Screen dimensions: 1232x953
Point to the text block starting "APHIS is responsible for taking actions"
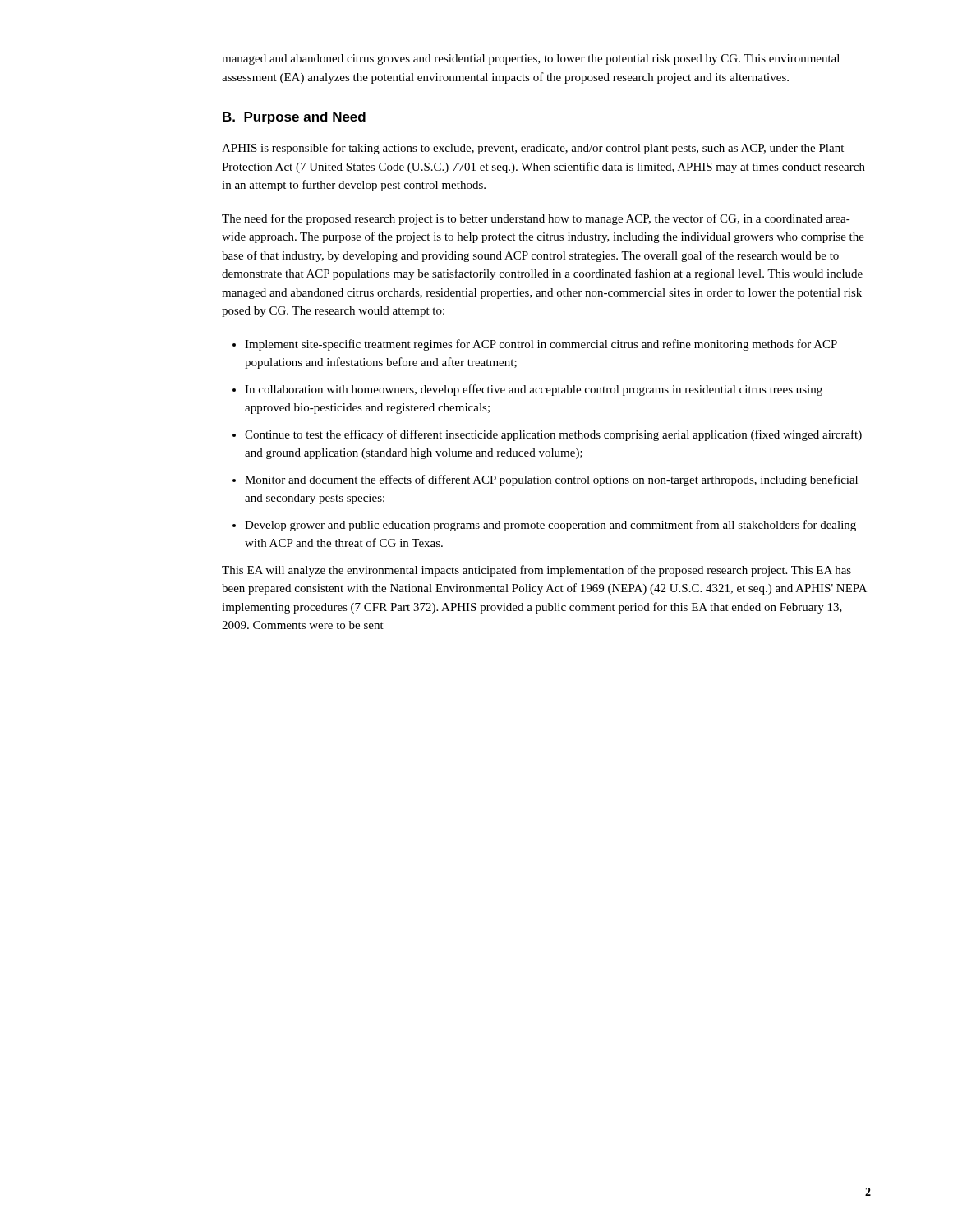pyautogui.click(x=543, y=166)
